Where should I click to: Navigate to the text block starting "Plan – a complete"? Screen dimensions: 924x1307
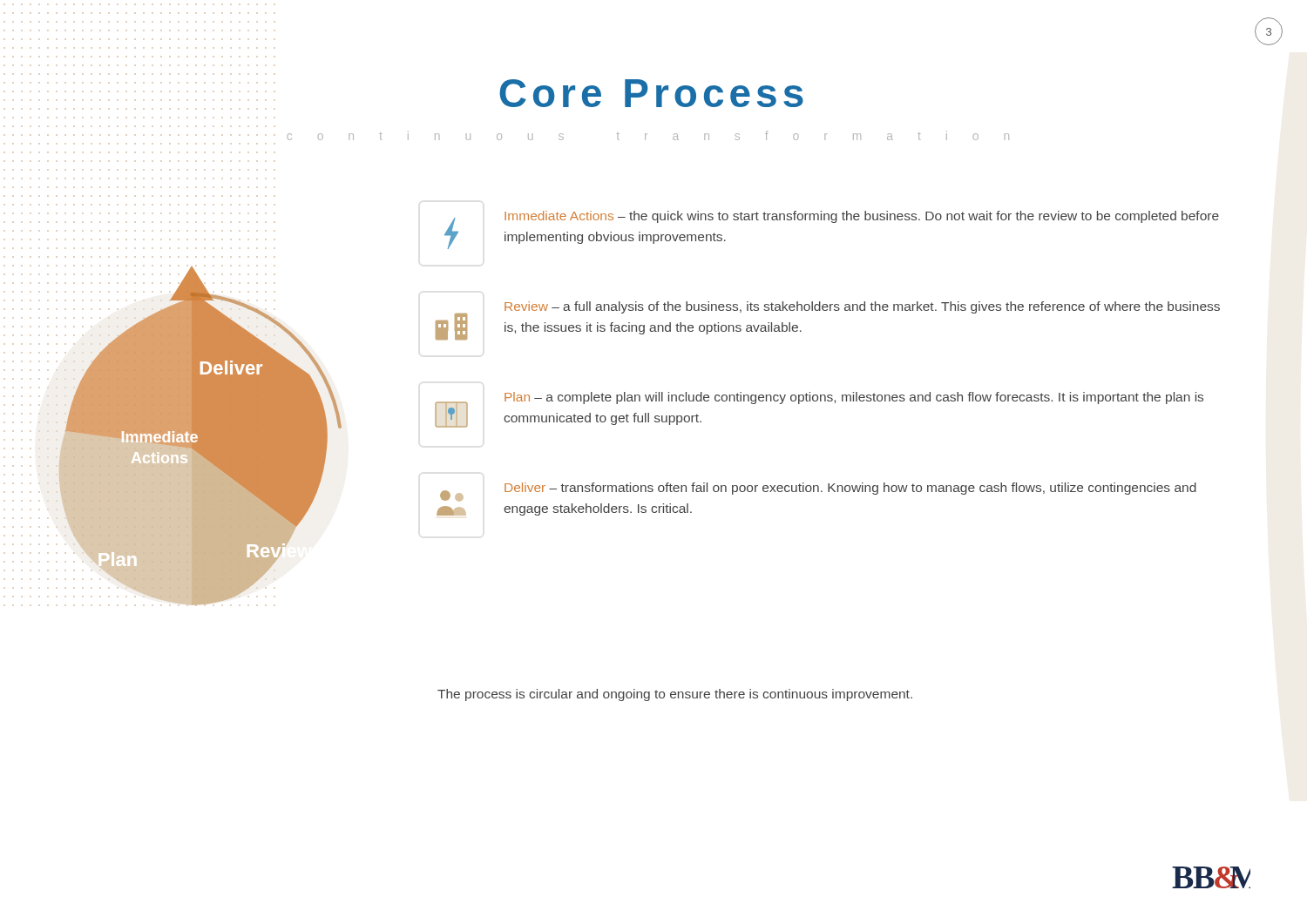(x=828, y=415)
